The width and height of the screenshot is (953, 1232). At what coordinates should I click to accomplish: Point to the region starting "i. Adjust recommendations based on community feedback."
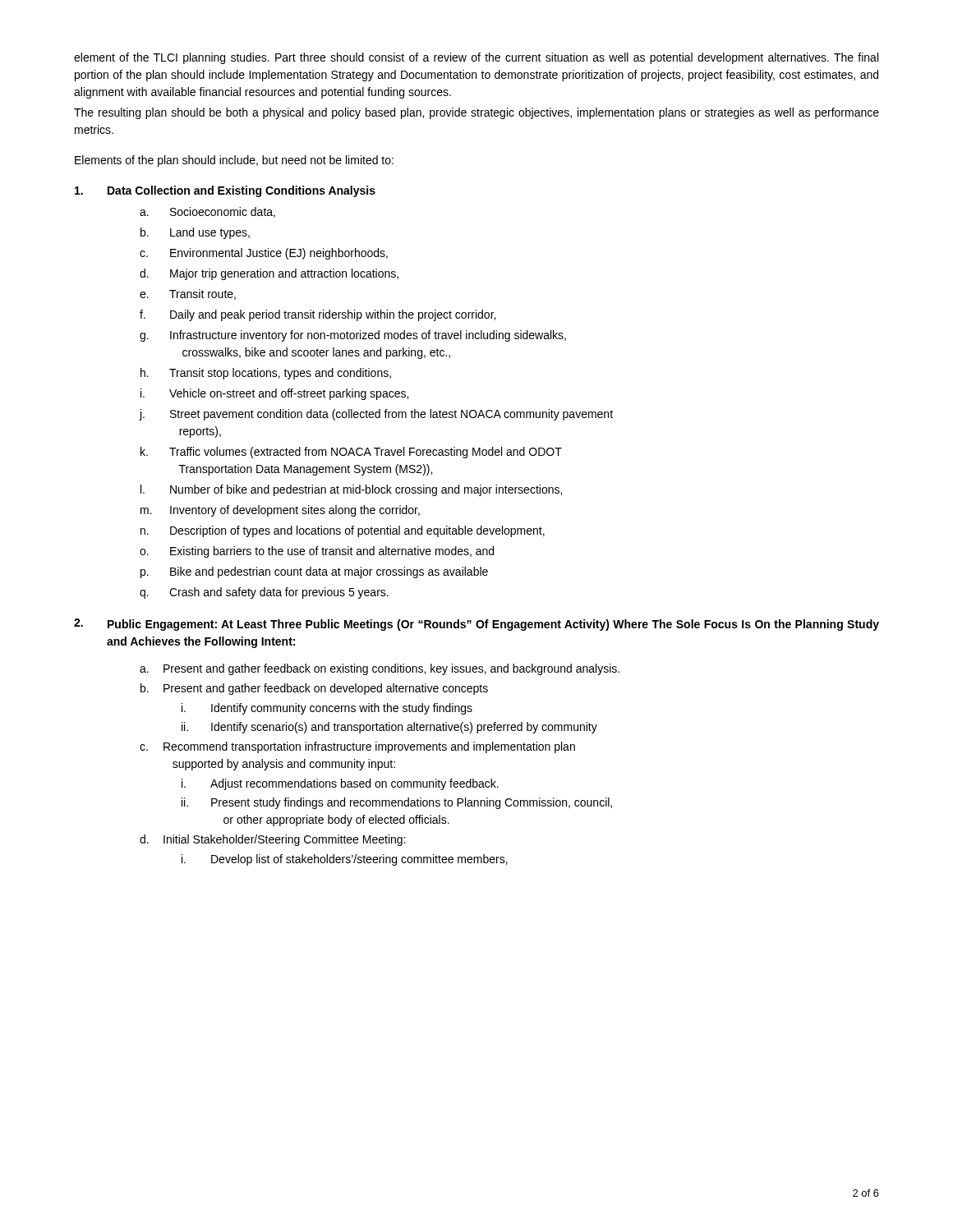point(340,784)
